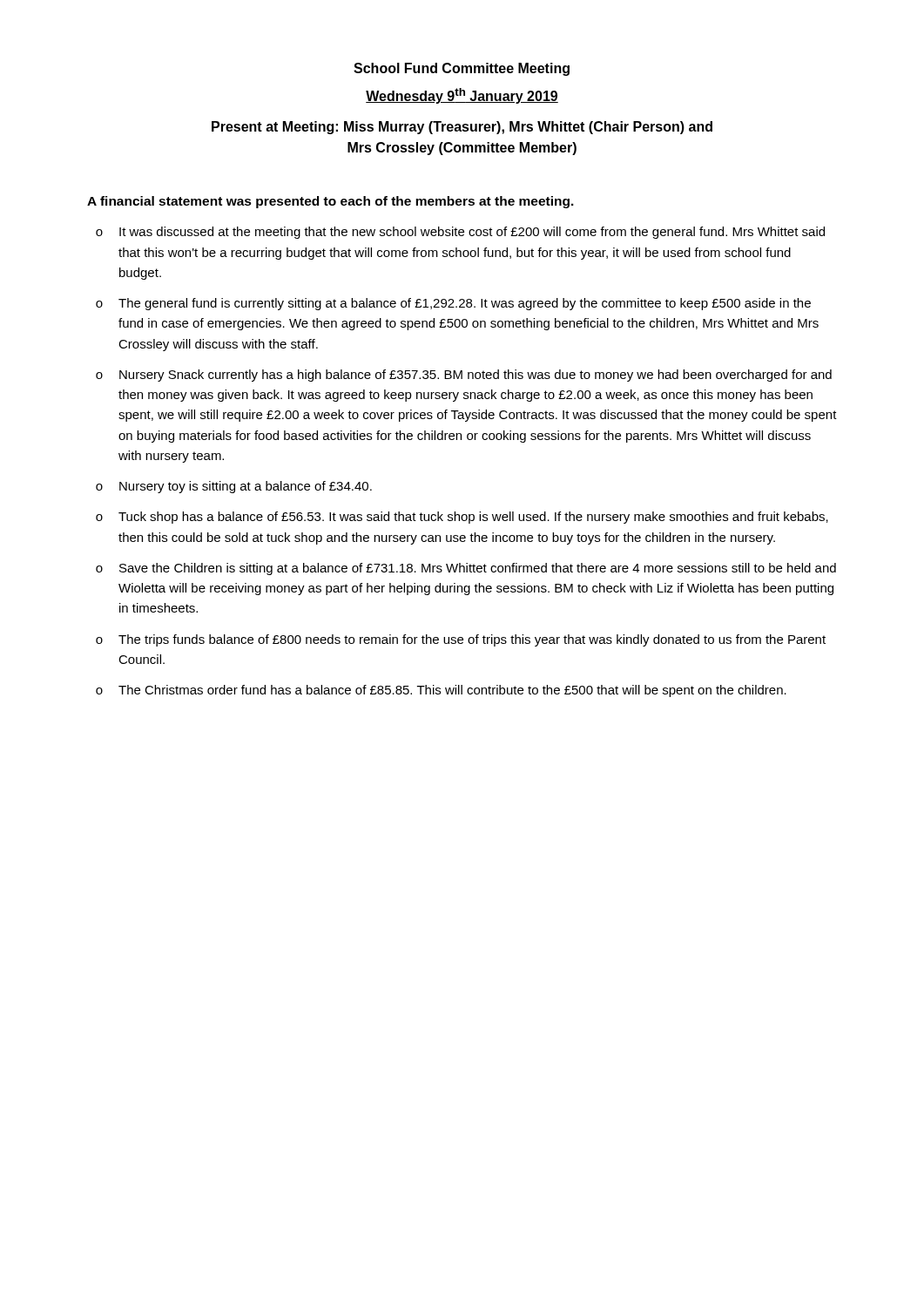
Task: Click the passage that begins "o Nursery Snack currently has a high balance"
Action: pos(462,415)
